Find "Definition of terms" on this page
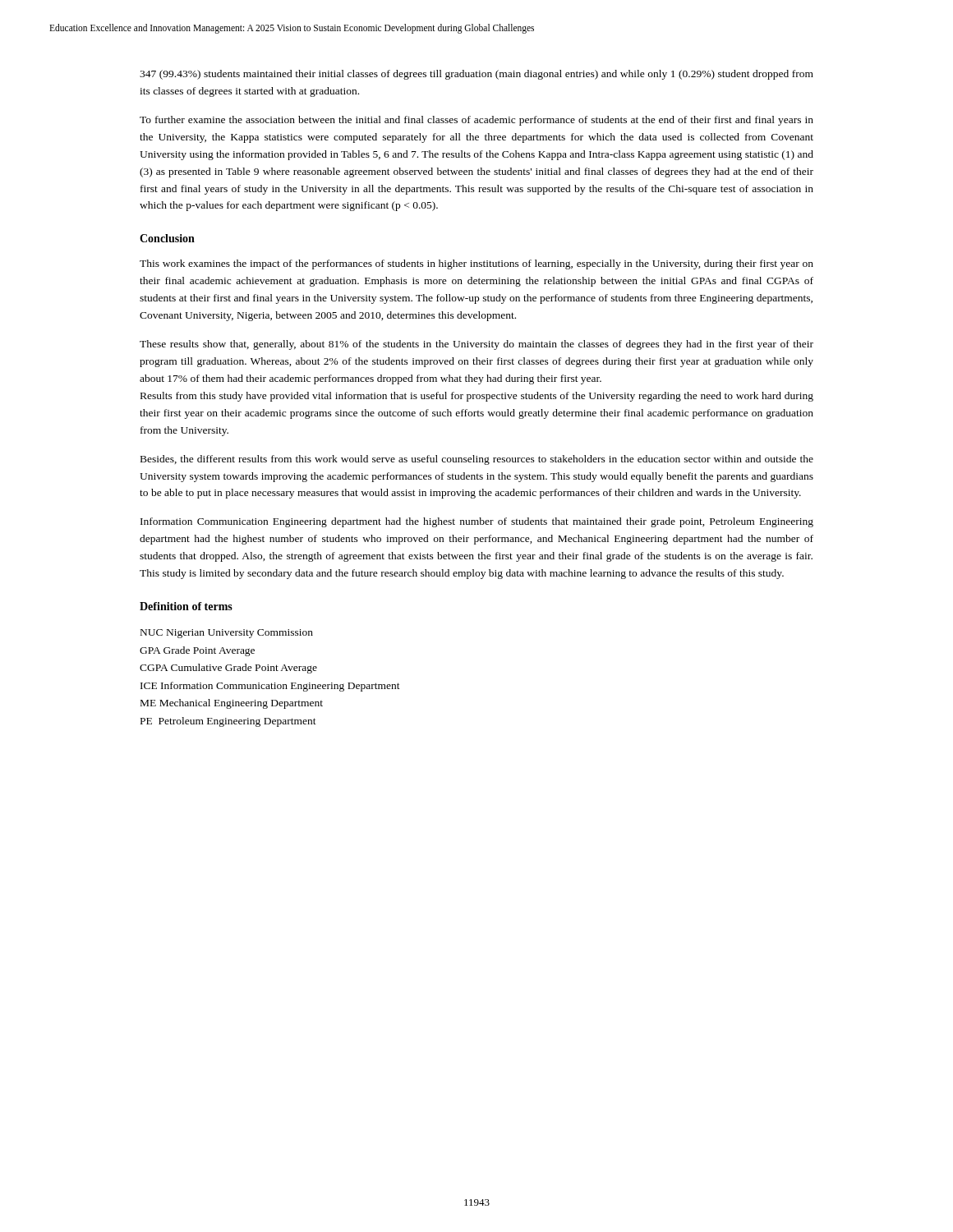 click(186, 607)
